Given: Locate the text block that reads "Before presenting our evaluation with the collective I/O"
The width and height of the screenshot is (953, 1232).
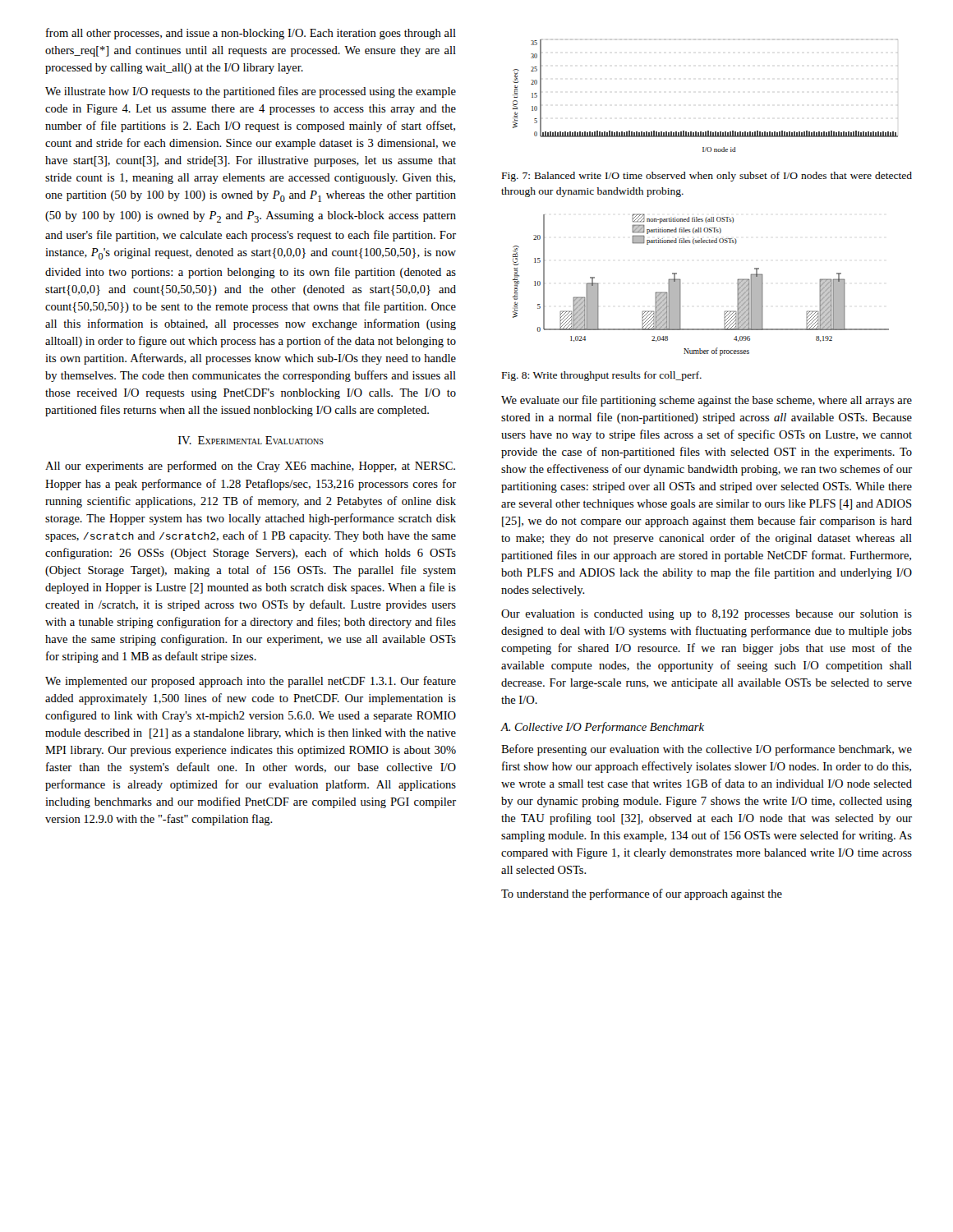Looking at the screenshot, I should [x=707, y=810].
